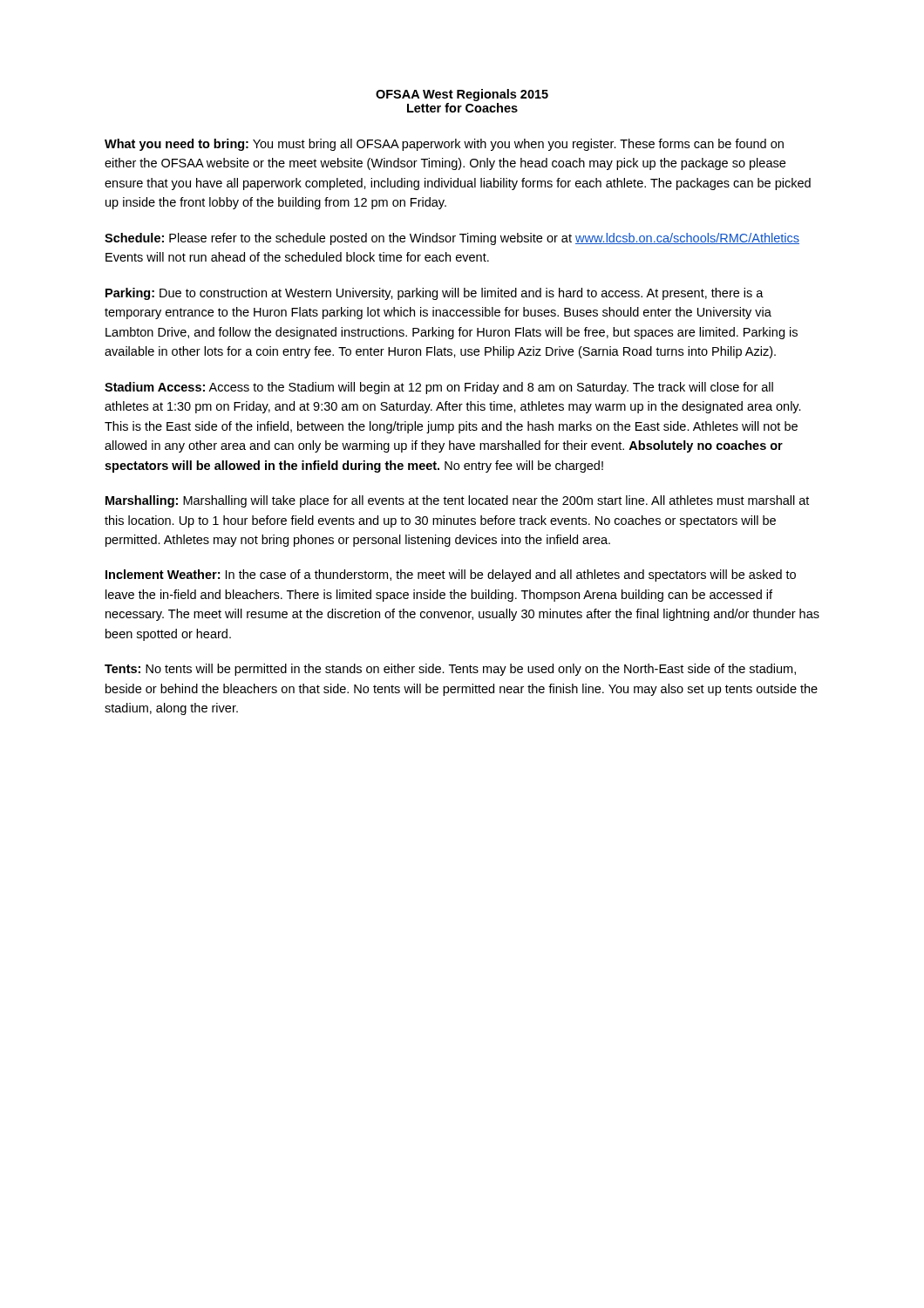Point to the block beginning "Tents: No tents will be permitted"

tap(461, 689)
